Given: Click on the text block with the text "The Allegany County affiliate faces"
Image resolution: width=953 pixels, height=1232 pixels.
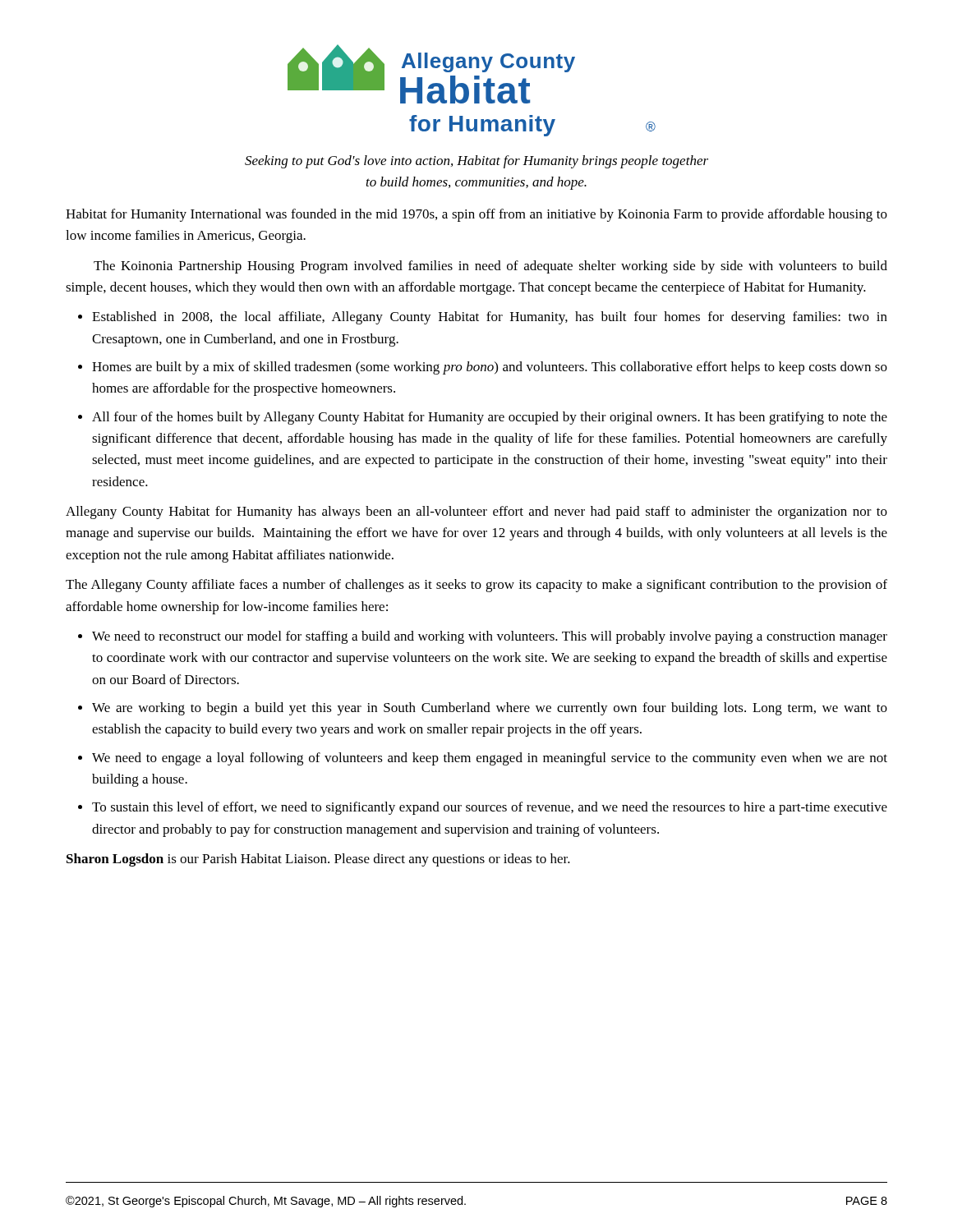Looking at the screenshot, I should point(476,595).
